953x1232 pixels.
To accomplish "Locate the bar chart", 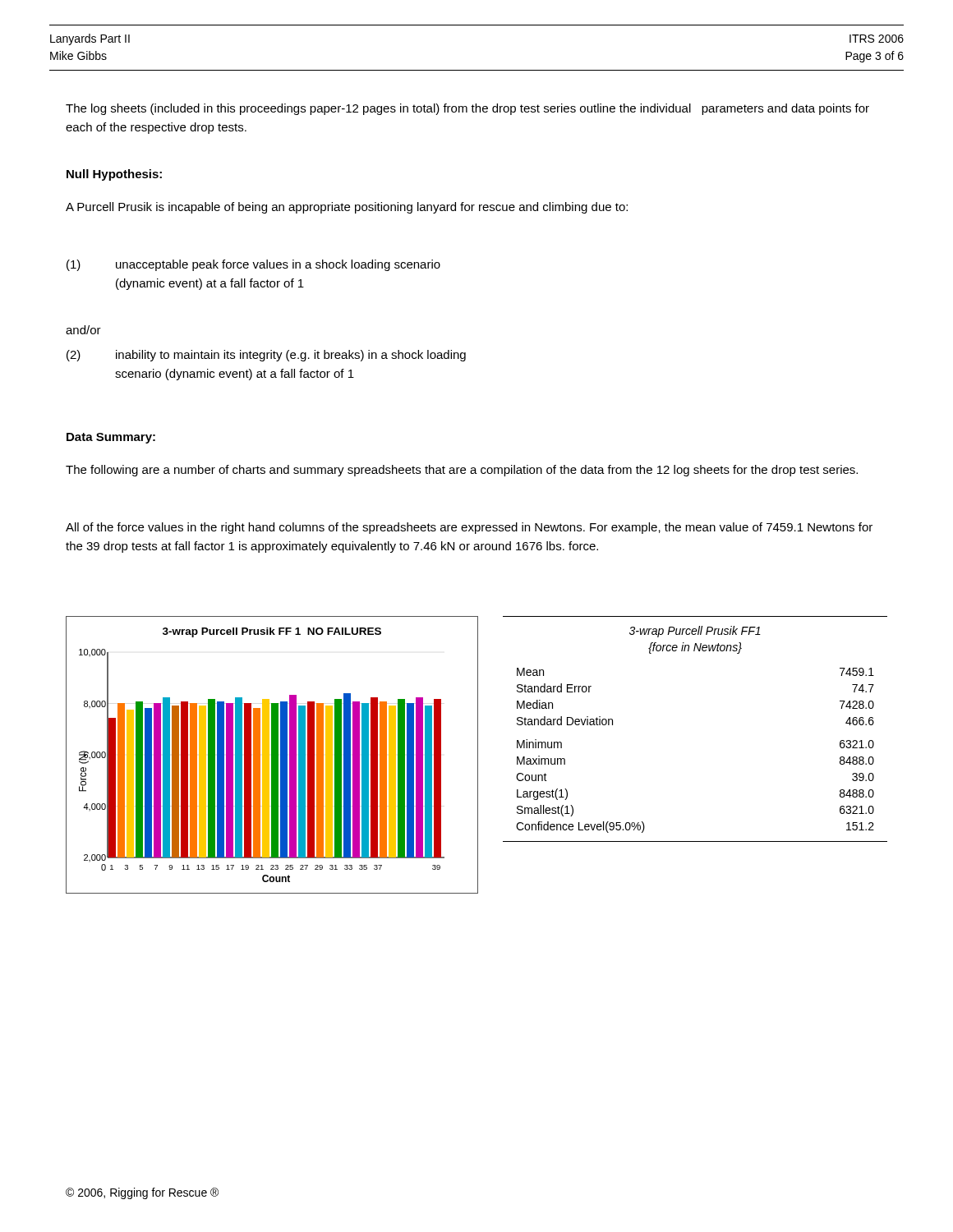I will click(272, 755).
